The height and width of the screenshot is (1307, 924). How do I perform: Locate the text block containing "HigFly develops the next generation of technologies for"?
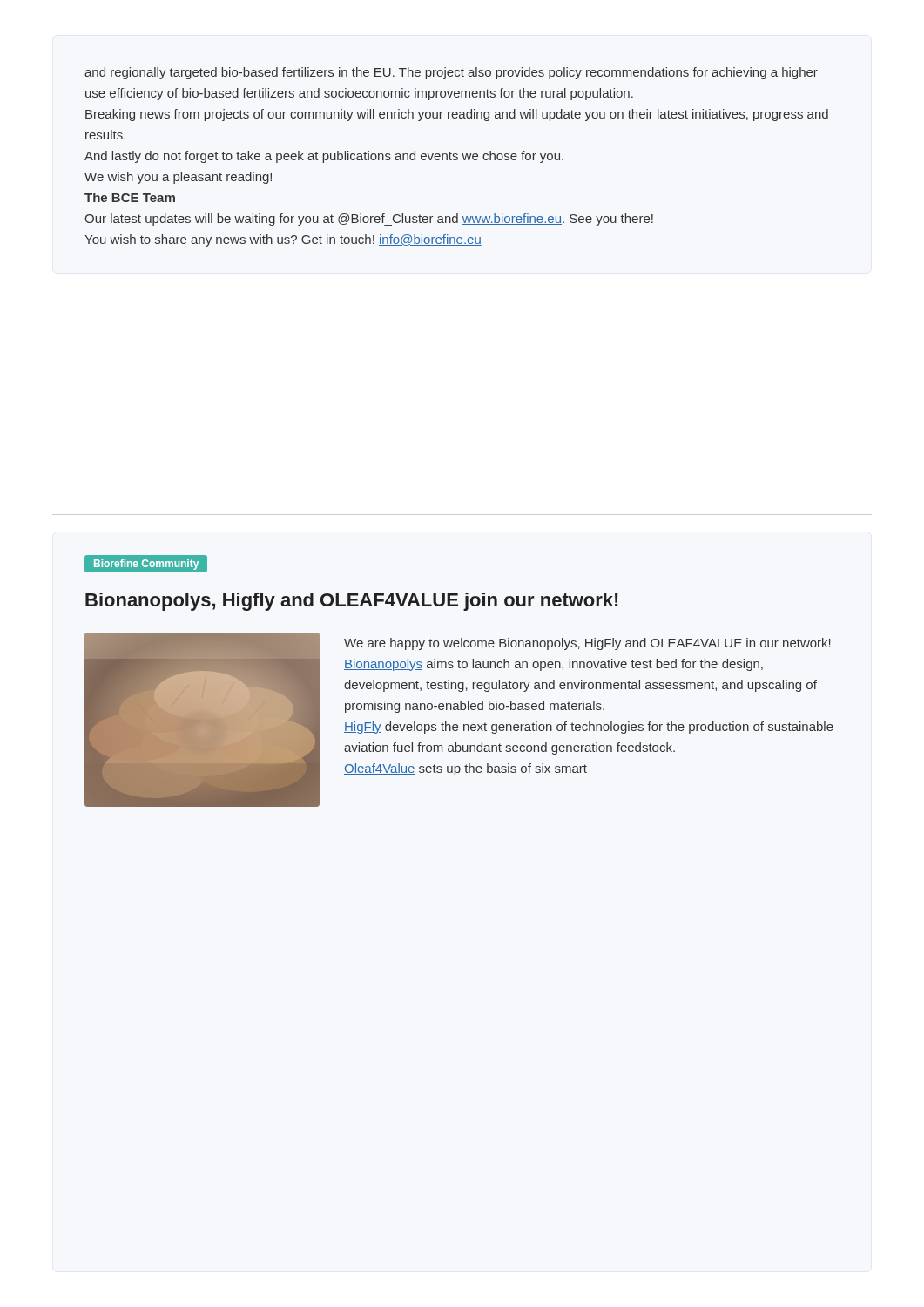592,737
